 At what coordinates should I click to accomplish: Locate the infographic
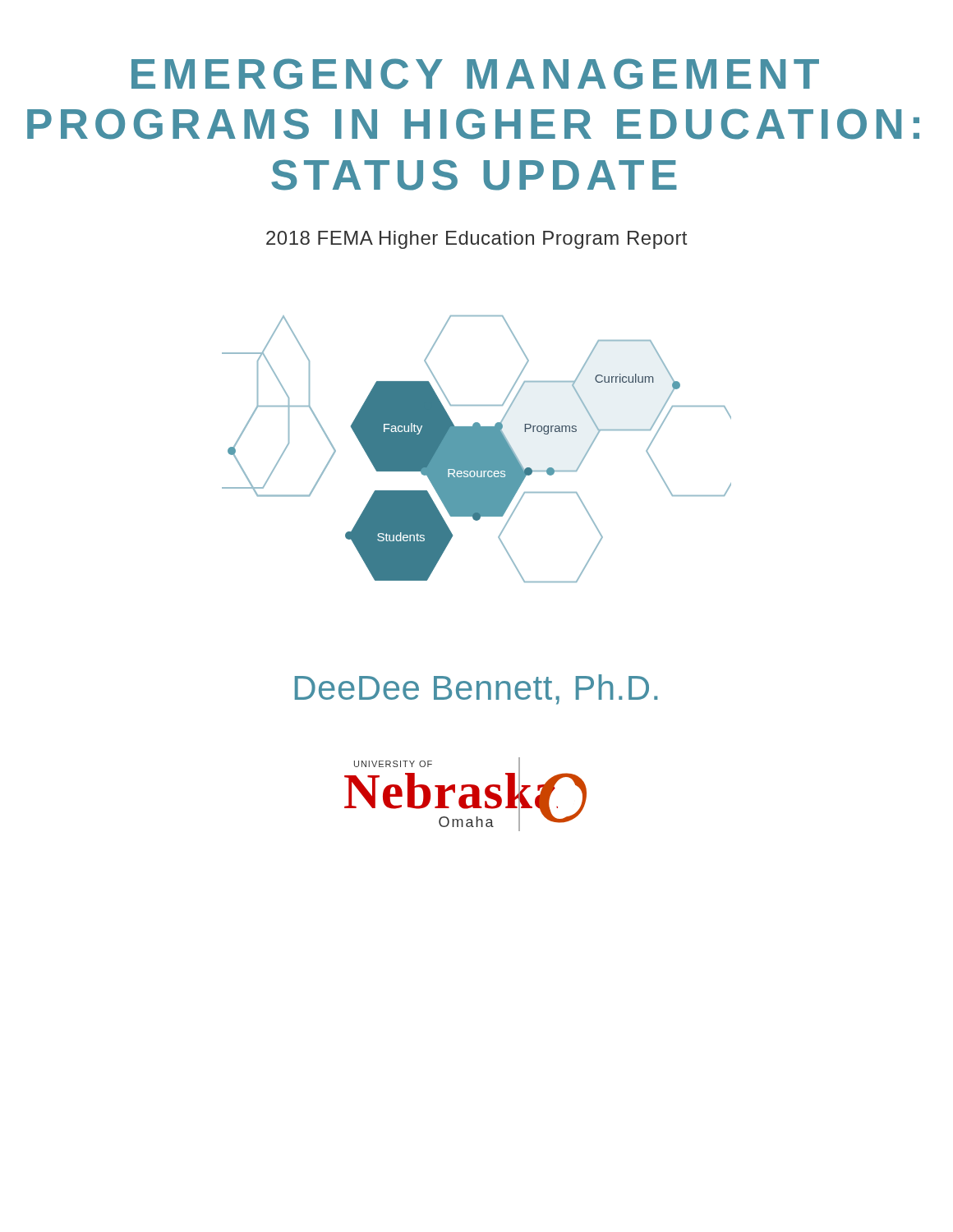coord(476,443)
